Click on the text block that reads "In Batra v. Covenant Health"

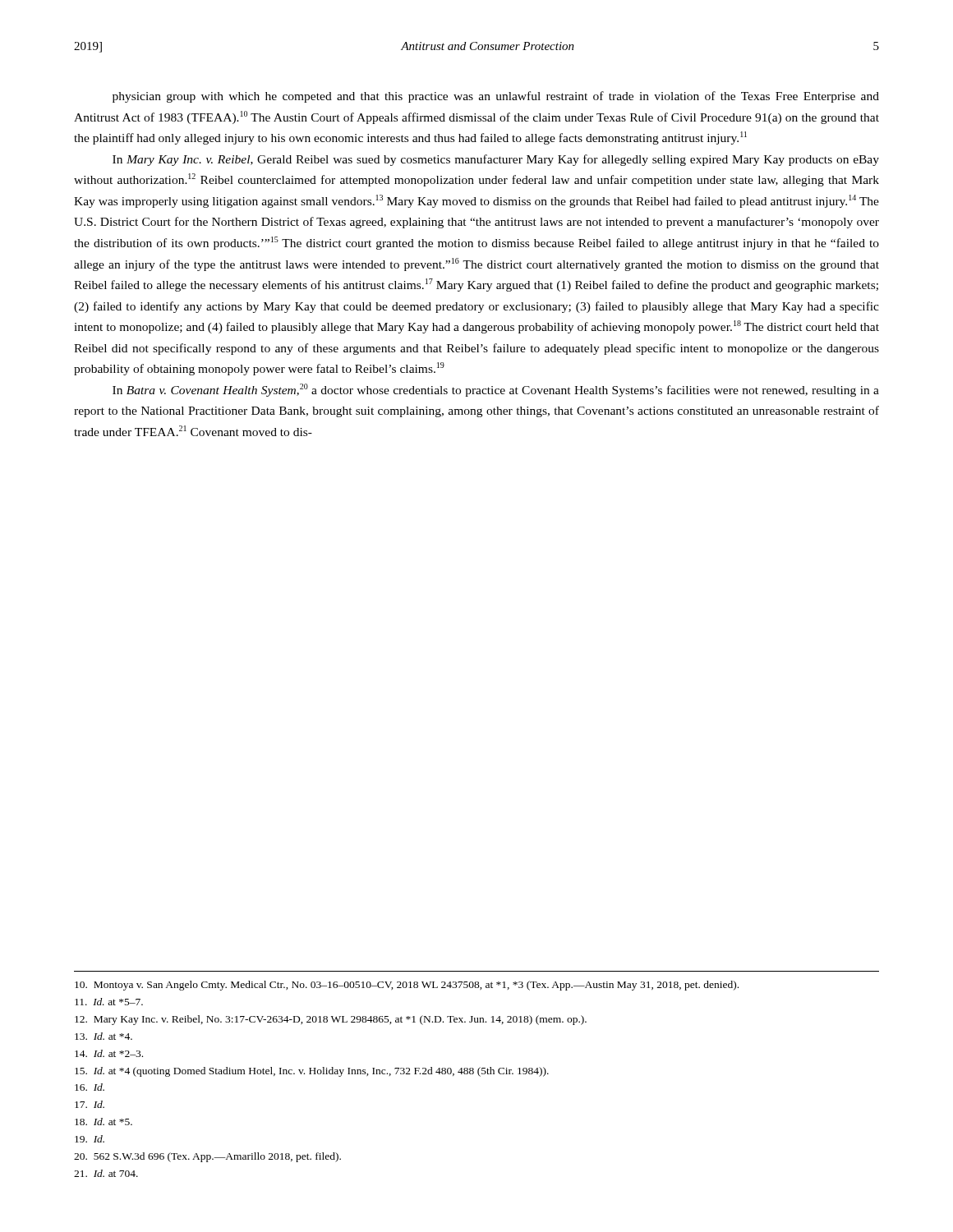(476, 411)
